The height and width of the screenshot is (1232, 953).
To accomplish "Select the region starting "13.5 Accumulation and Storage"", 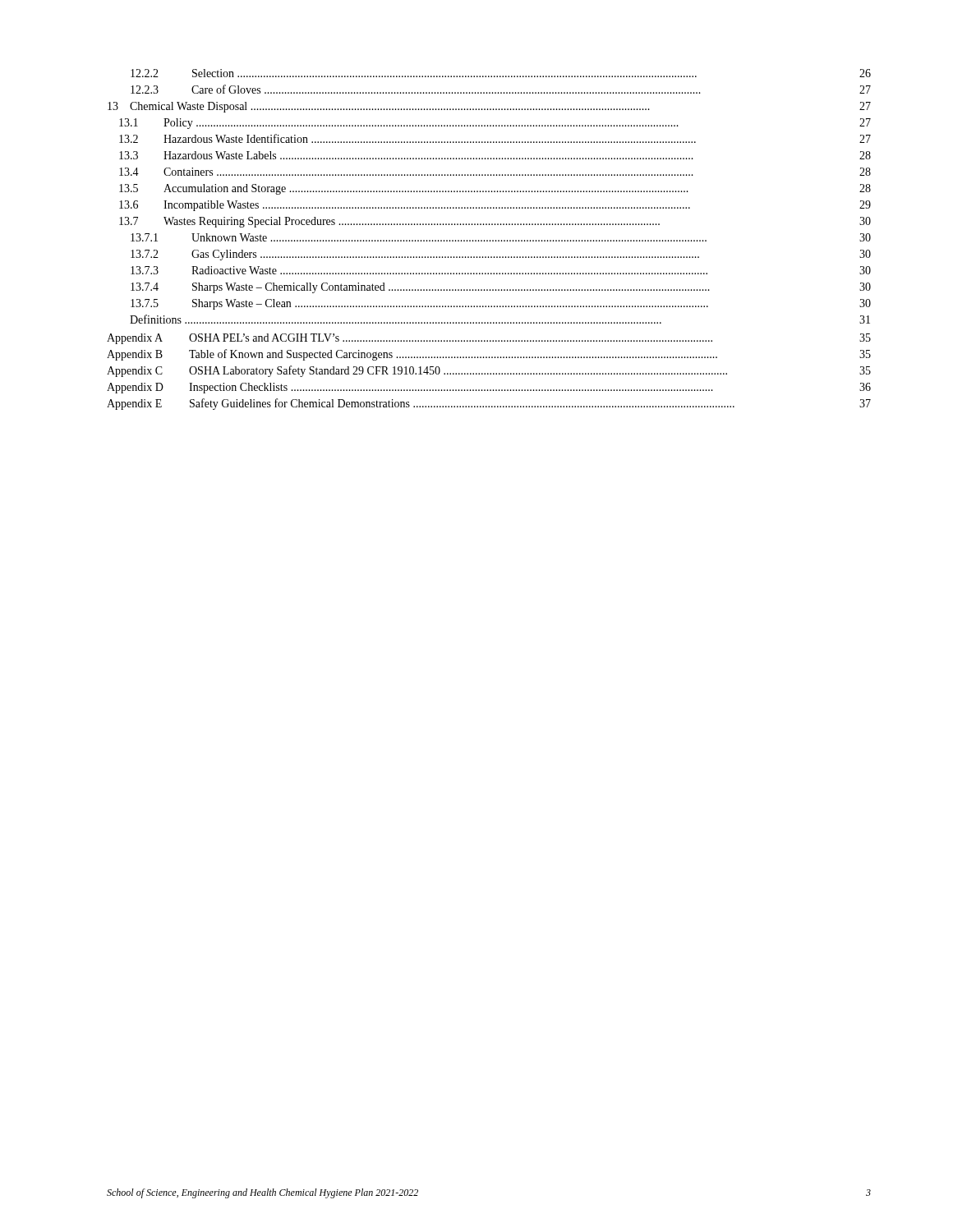I will [489, 189].
